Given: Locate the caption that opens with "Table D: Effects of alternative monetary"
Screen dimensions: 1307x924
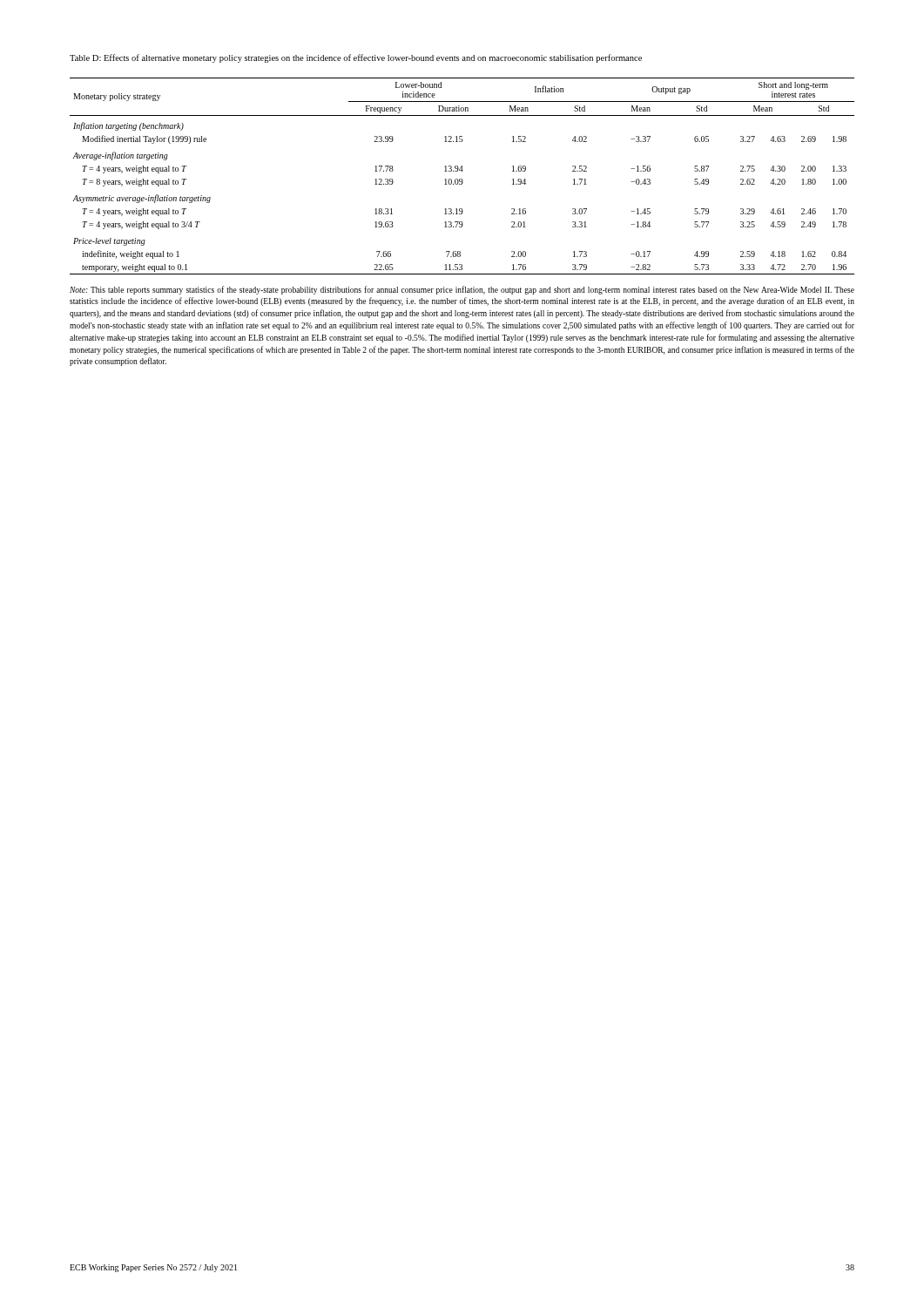Looking at the screenshot, I should click(356, 58).
